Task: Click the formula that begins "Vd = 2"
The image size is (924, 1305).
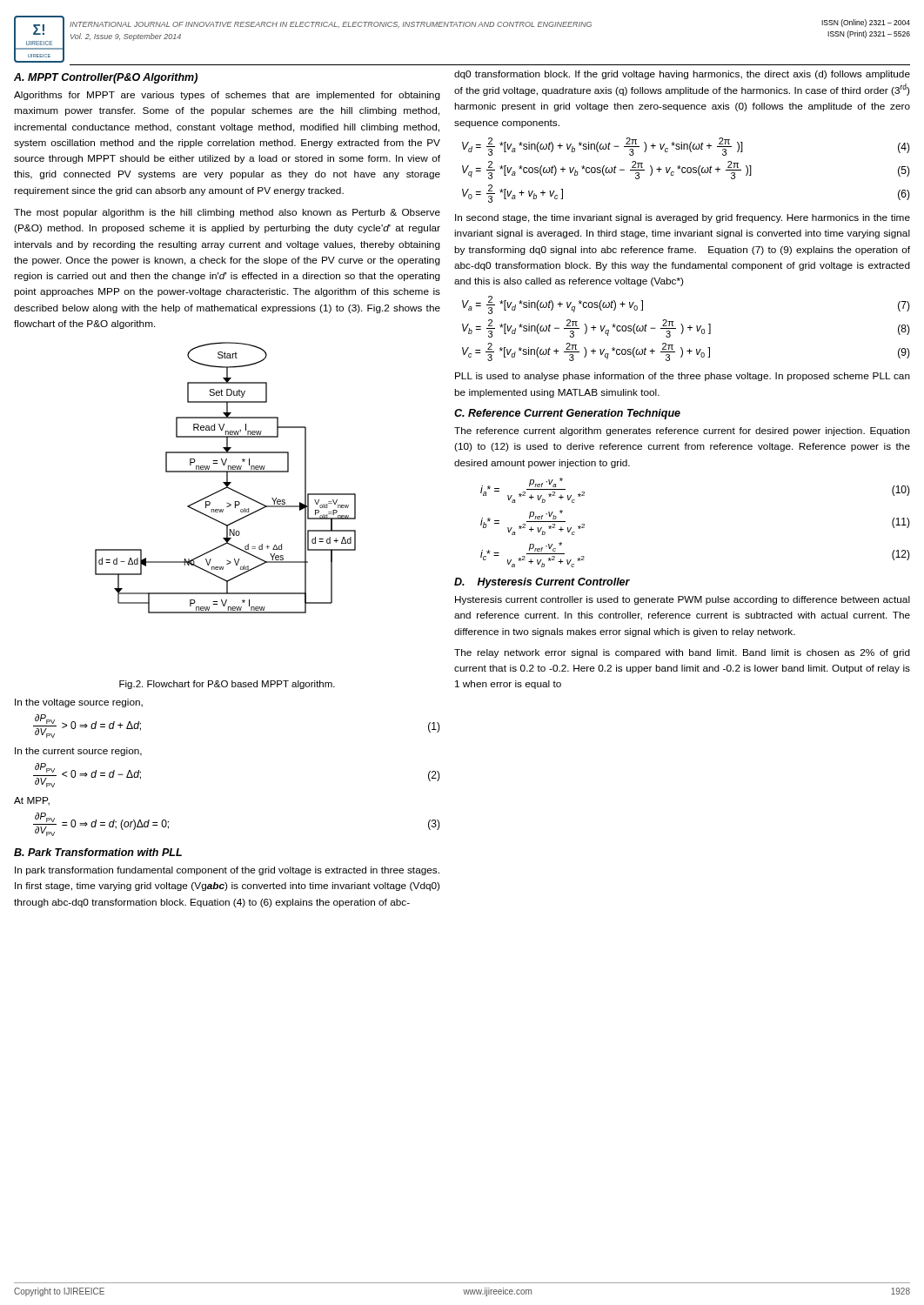Action: click(x=686, y=147)
